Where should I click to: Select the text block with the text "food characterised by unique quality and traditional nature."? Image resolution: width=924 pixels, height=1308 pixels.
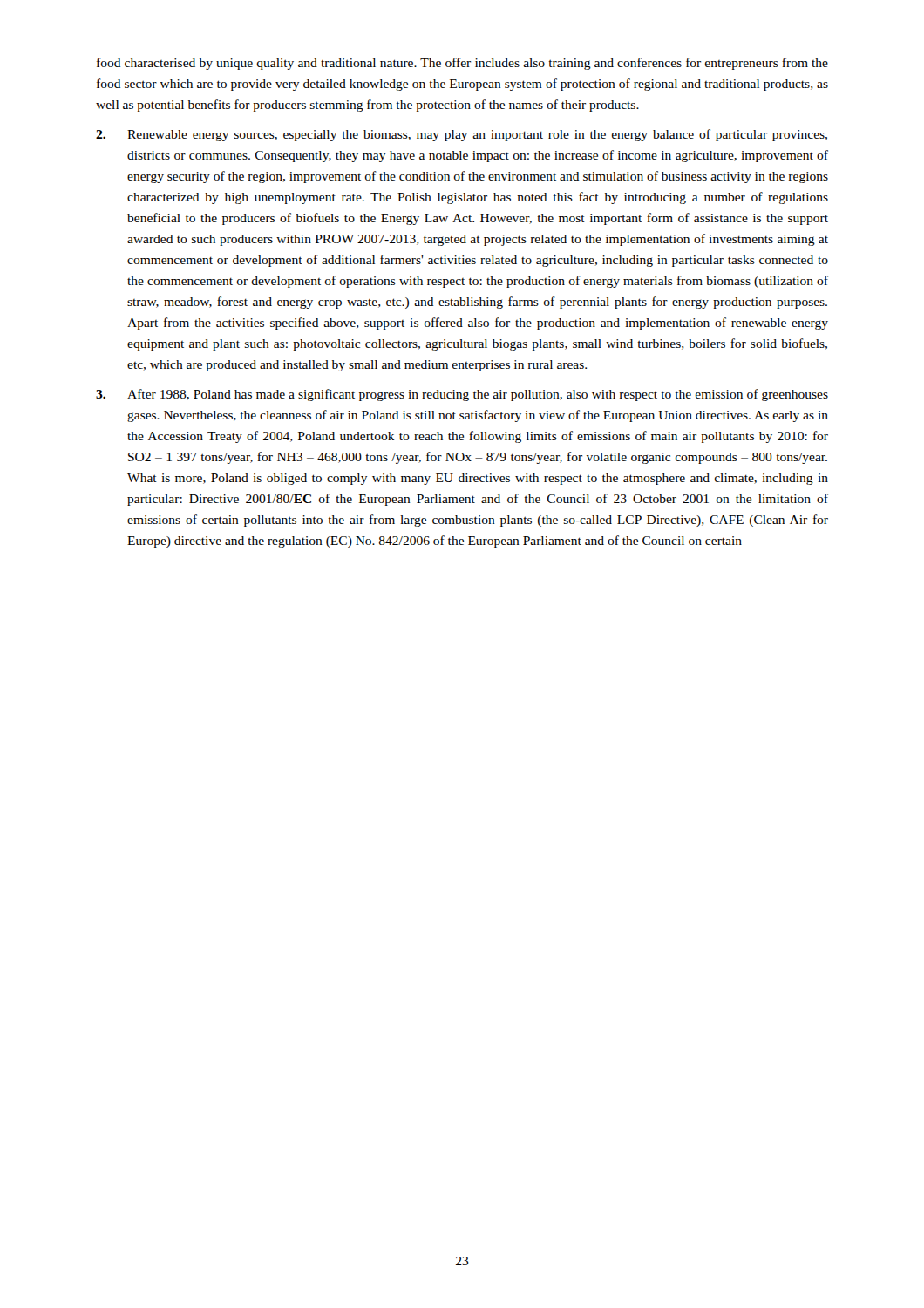pyautogui.click(x=462, y=84)
